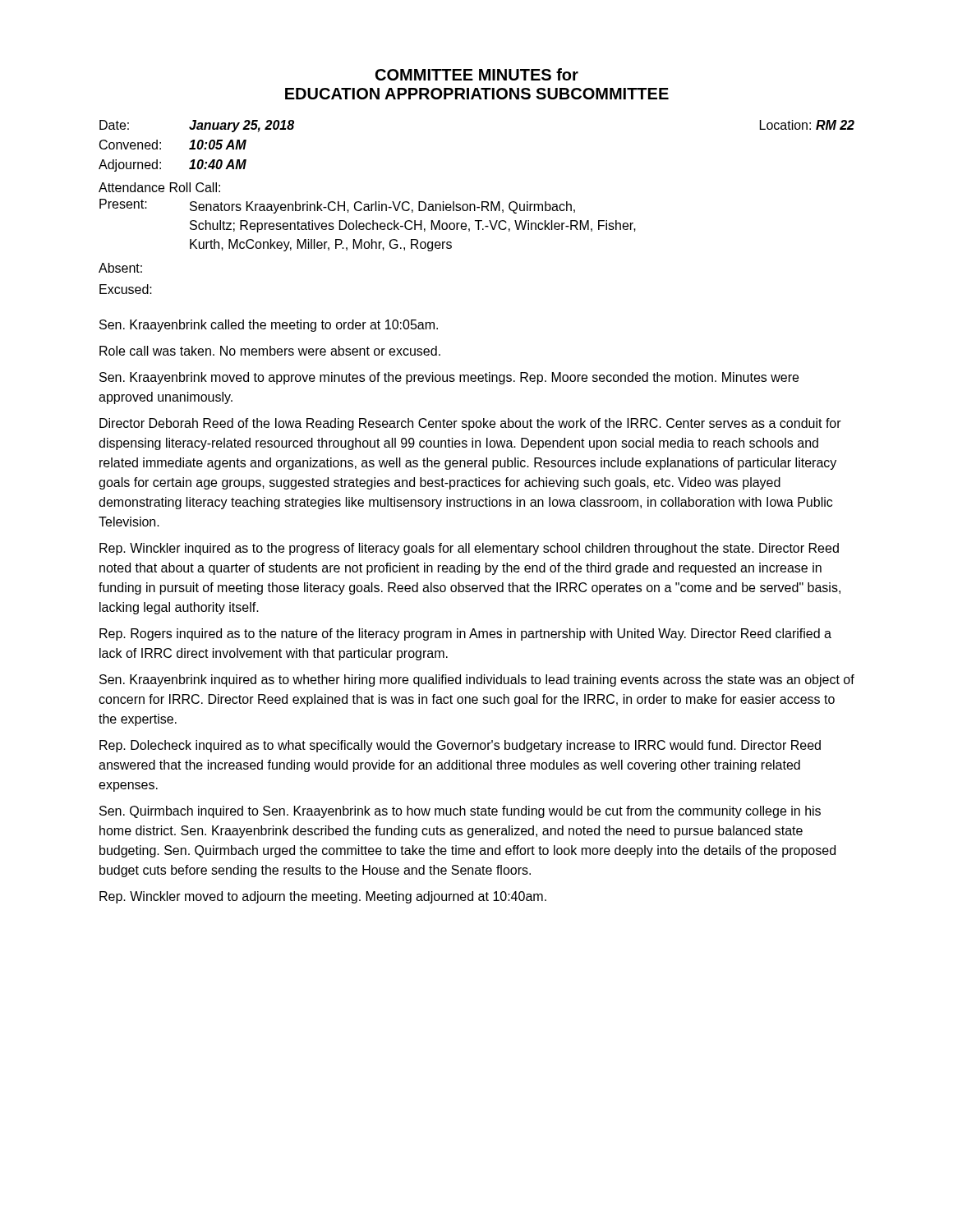Find the text block starting "Adjourned: 10:40 AM"
This screenshot has height=1232, width=953.
[x=127, y=165]
